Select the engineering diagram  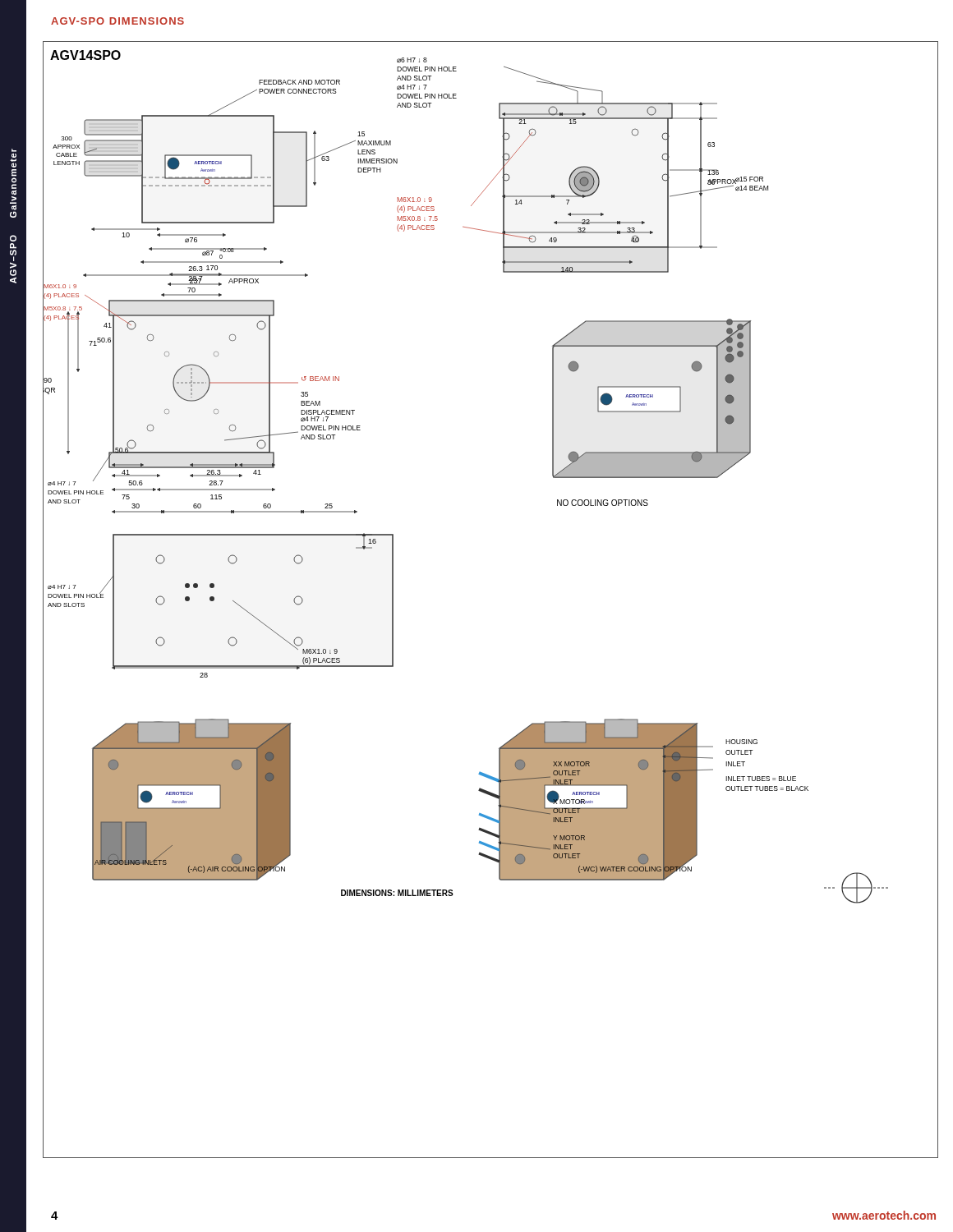point(491,600)
